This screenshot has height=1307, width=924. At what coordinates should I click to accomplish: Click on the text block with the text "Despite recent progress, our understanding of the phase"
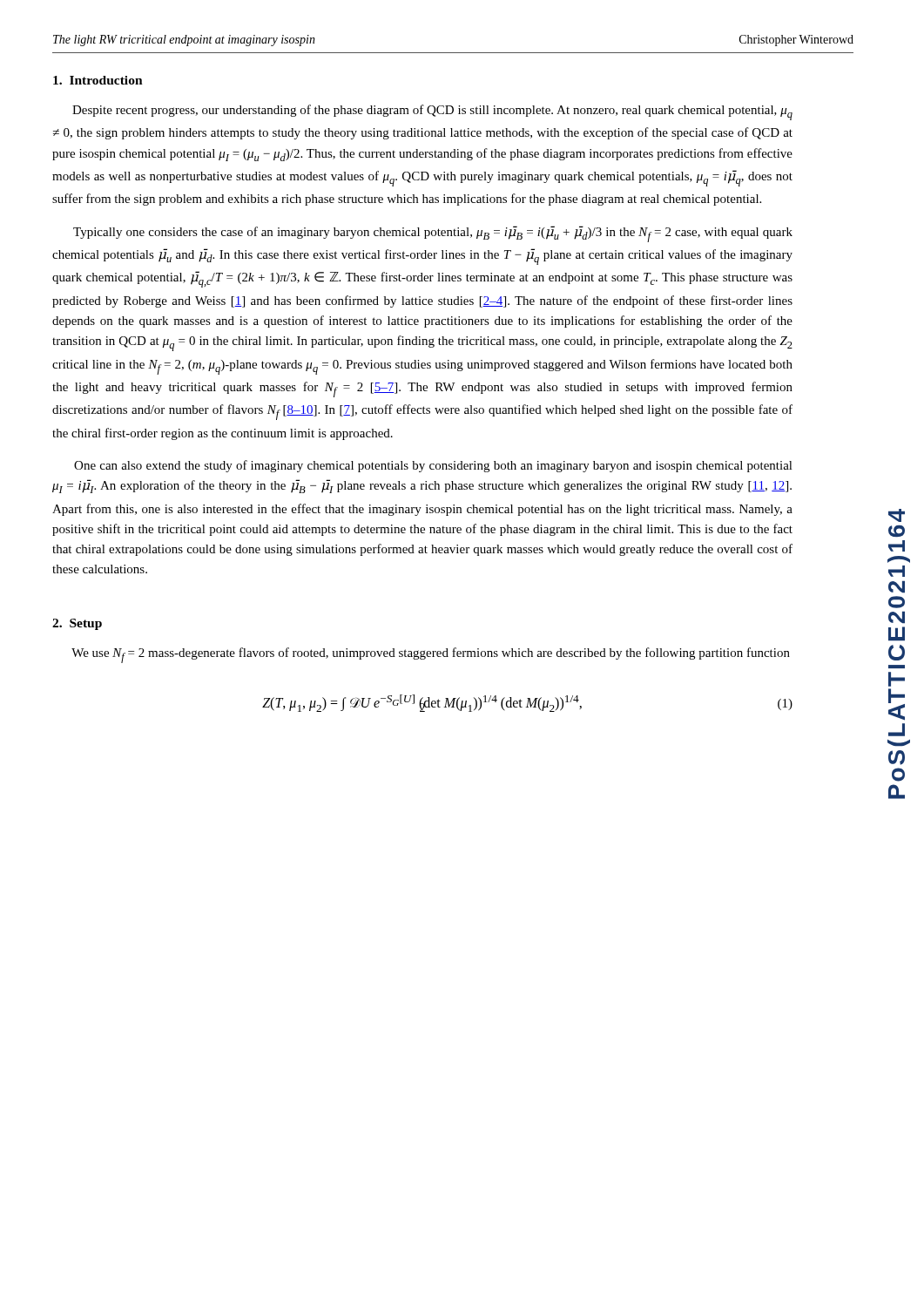point(422,155)
